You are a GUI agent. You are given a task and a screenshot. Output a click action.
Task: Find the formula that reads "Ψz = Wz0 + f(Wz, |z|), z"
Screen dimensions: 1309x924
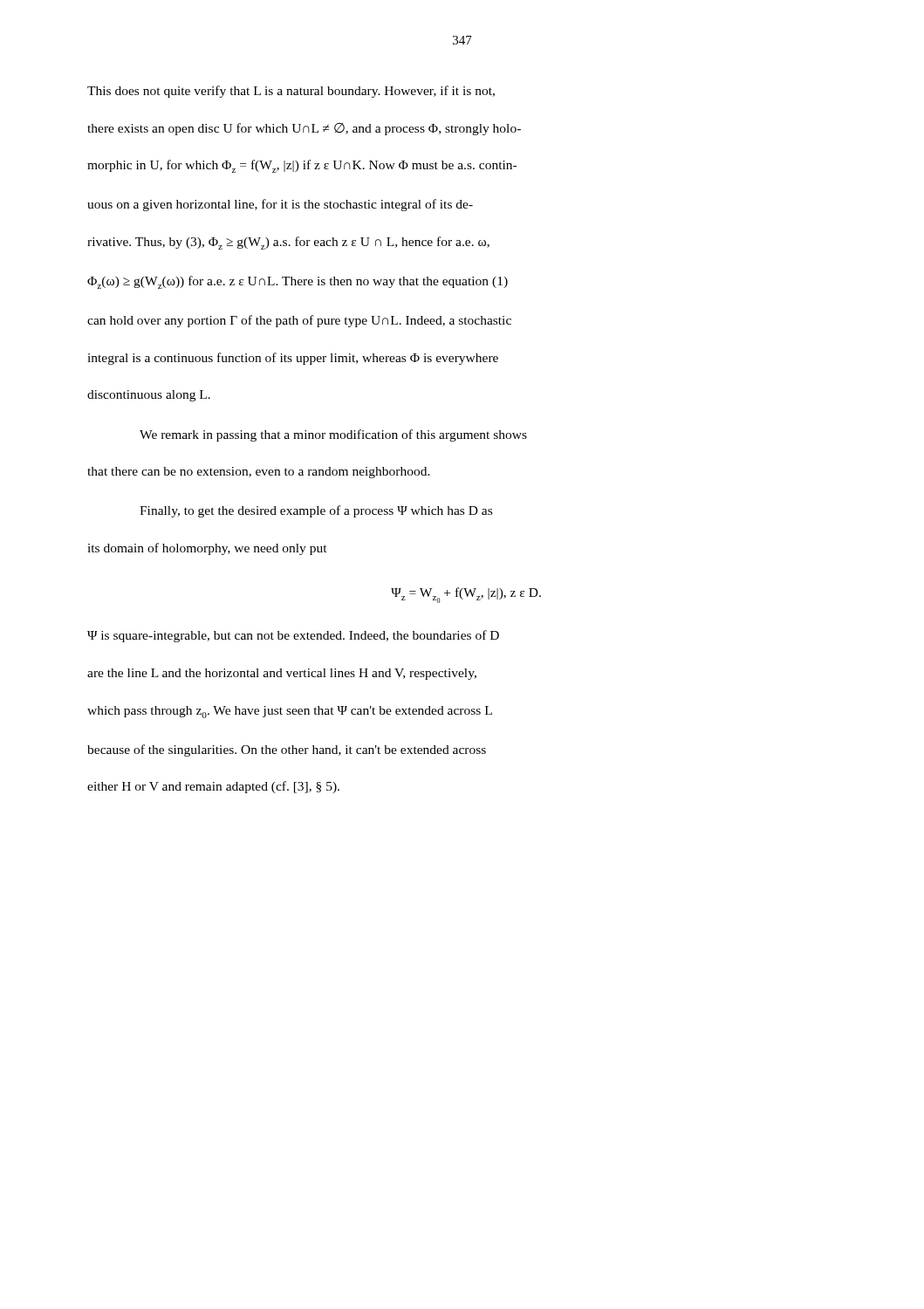coord(466,595)
